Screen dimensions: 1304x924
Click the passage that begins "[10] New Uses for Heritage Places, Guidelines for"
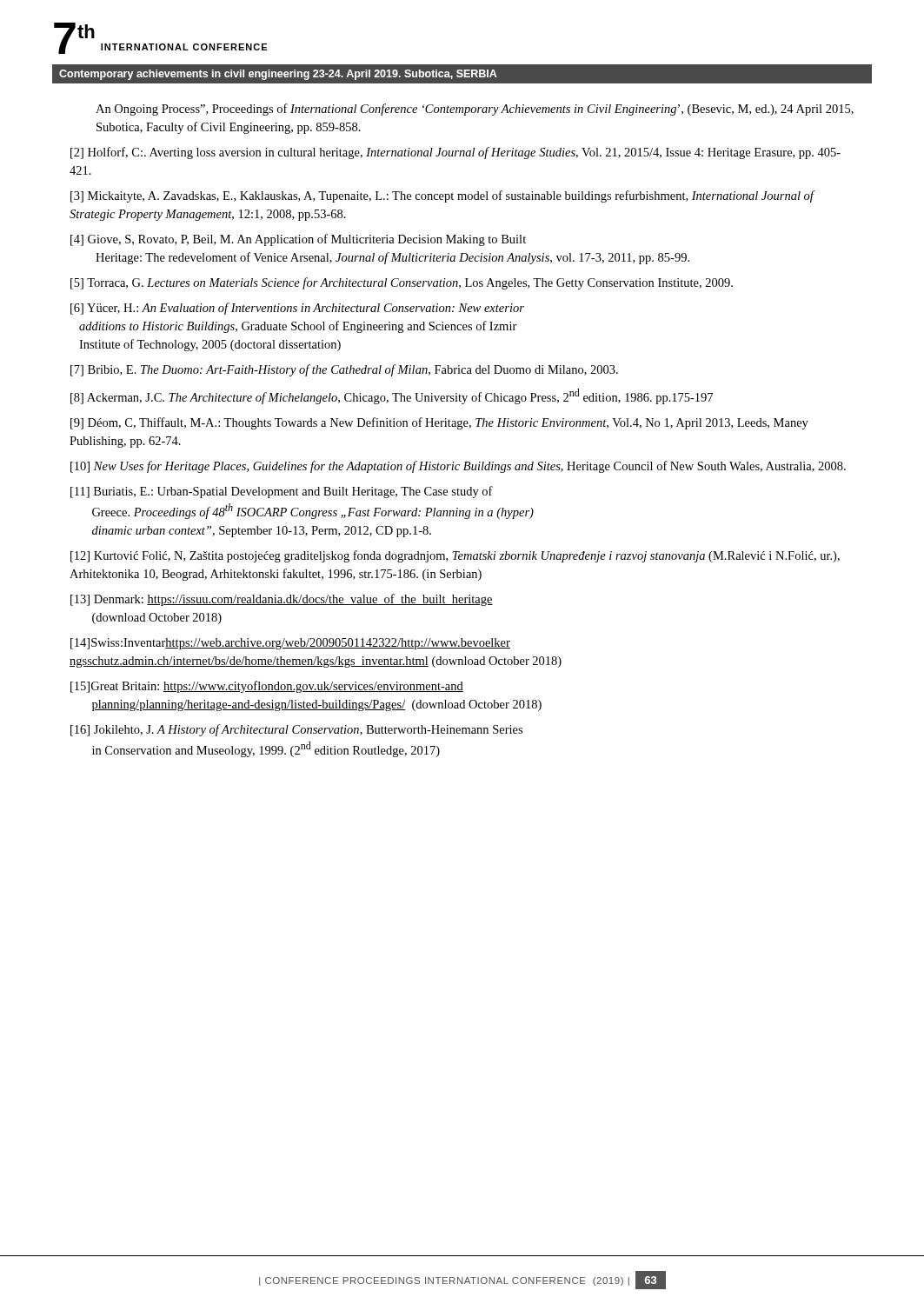tap(458, 466)
